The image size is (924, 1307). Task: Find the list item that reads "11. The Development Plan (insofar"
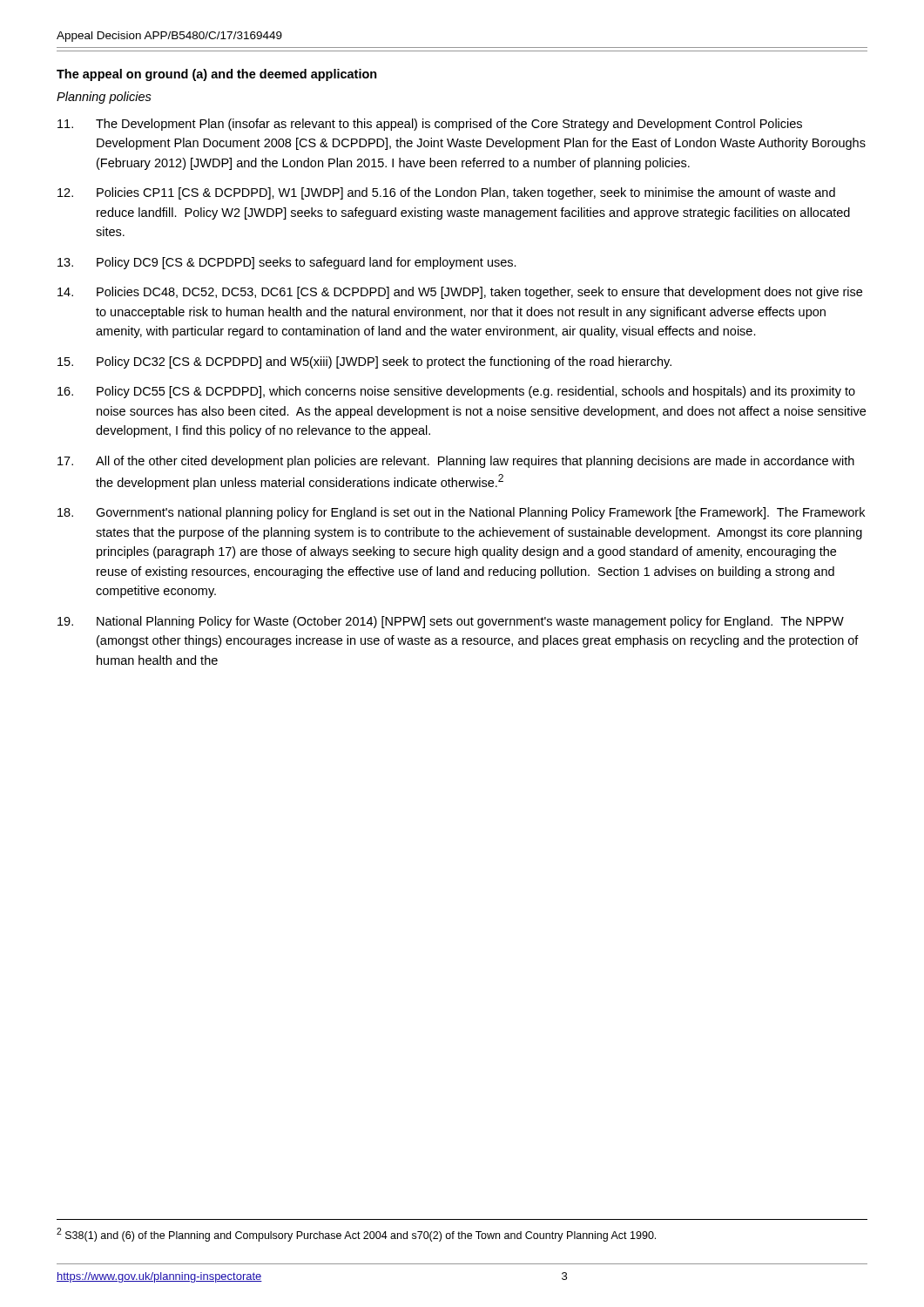(x=462, y=144)
